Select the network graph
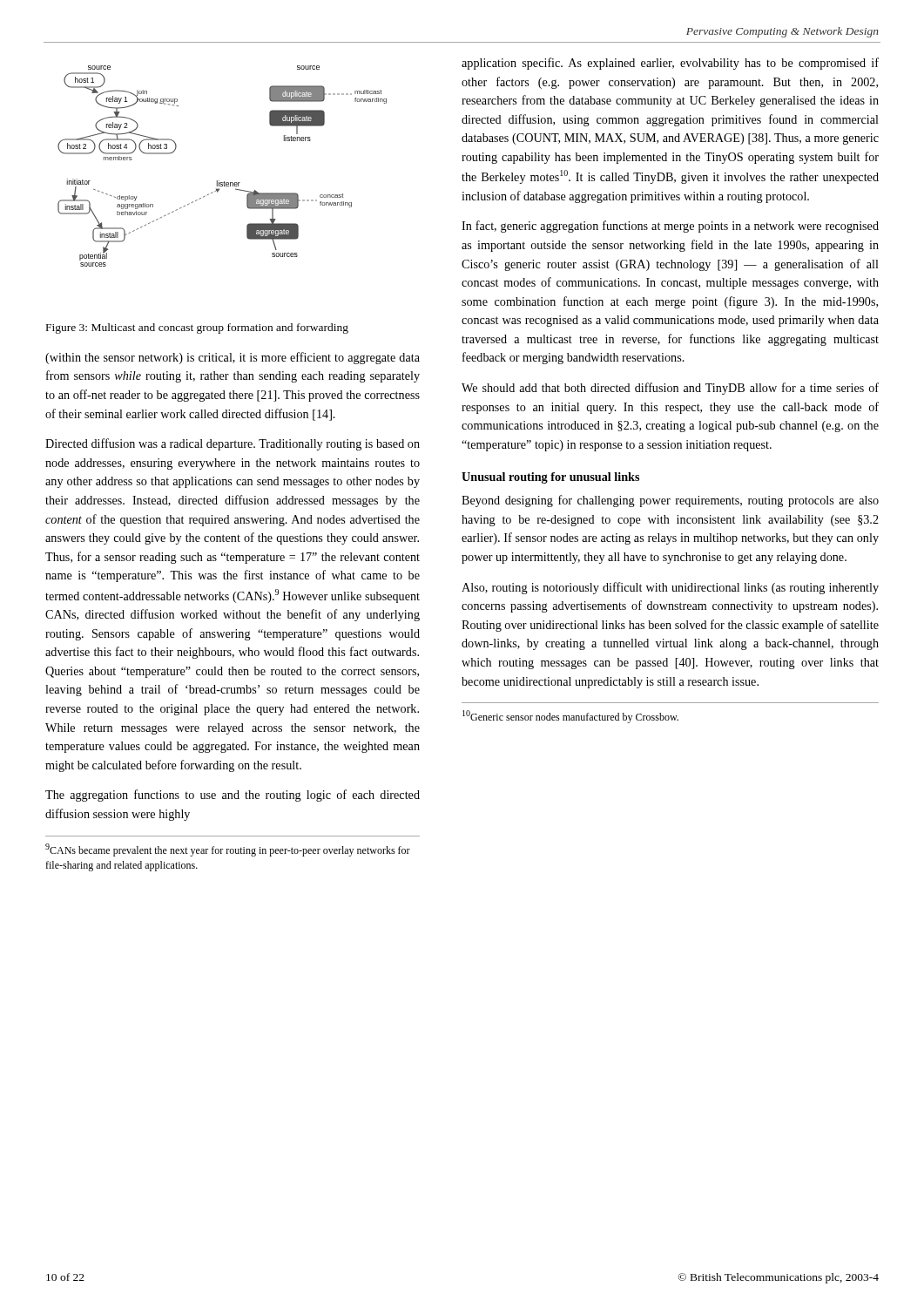924x1307 pixels. click(x=228, y=183)
